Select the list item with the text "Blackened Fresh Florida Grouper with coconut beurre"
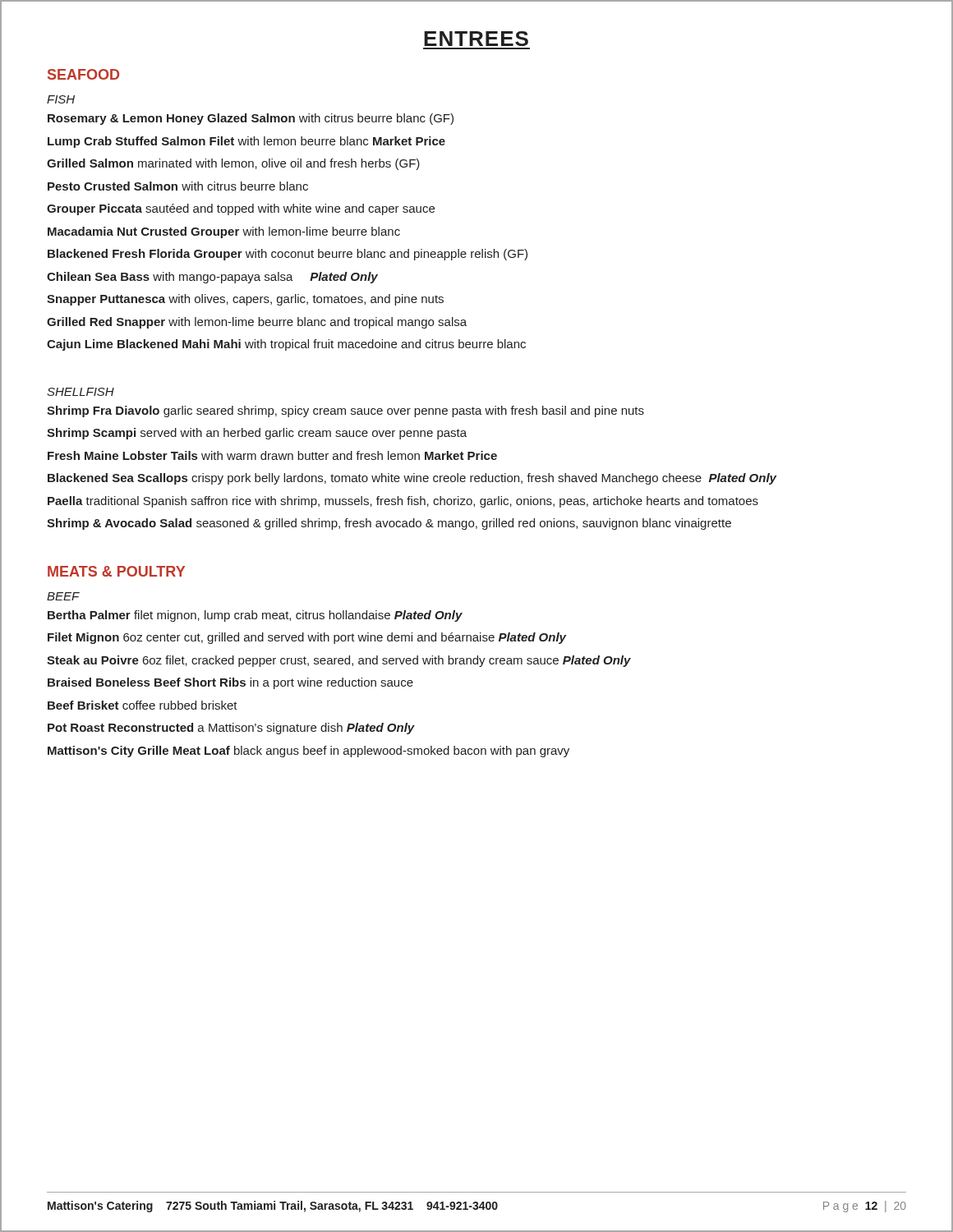This screenshot has width=953, height=1232. pyautogui.click(x=288, y=253)
